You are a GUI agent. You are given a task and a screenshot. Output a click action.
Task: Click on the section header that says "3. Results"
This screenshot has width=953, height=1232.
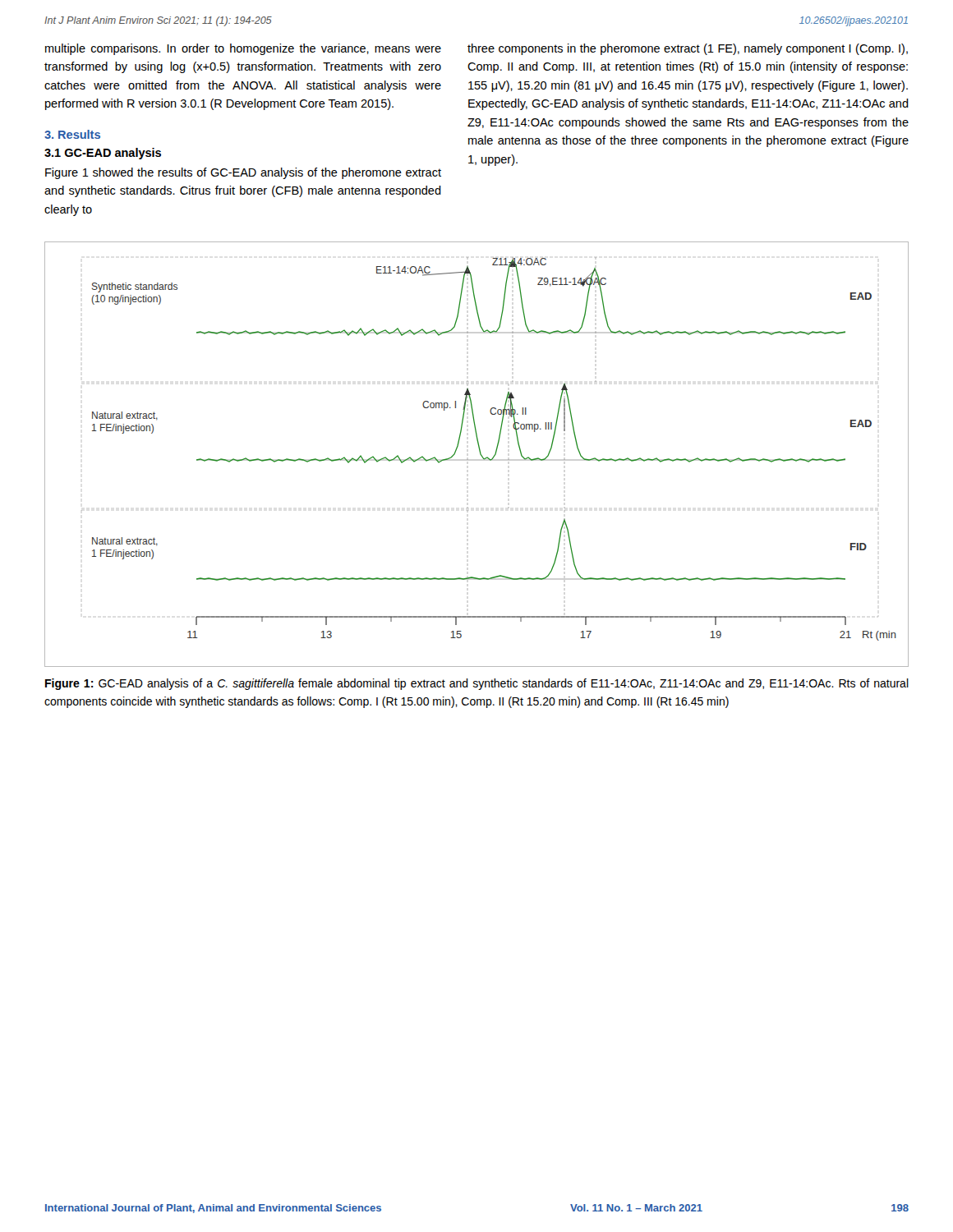72,134
